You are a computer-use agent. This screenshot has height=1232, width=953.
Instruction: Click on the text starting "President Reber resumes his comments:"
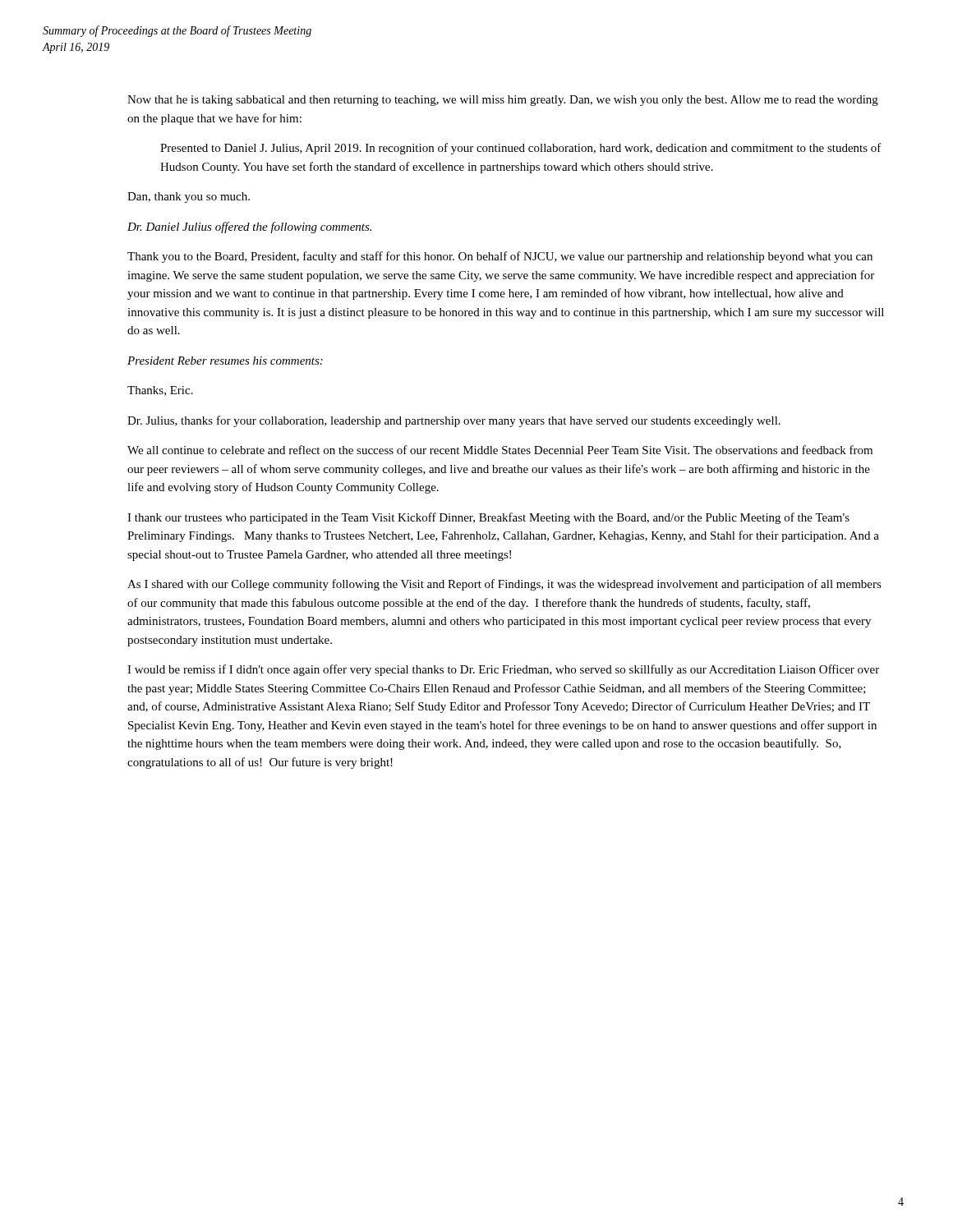225,361
